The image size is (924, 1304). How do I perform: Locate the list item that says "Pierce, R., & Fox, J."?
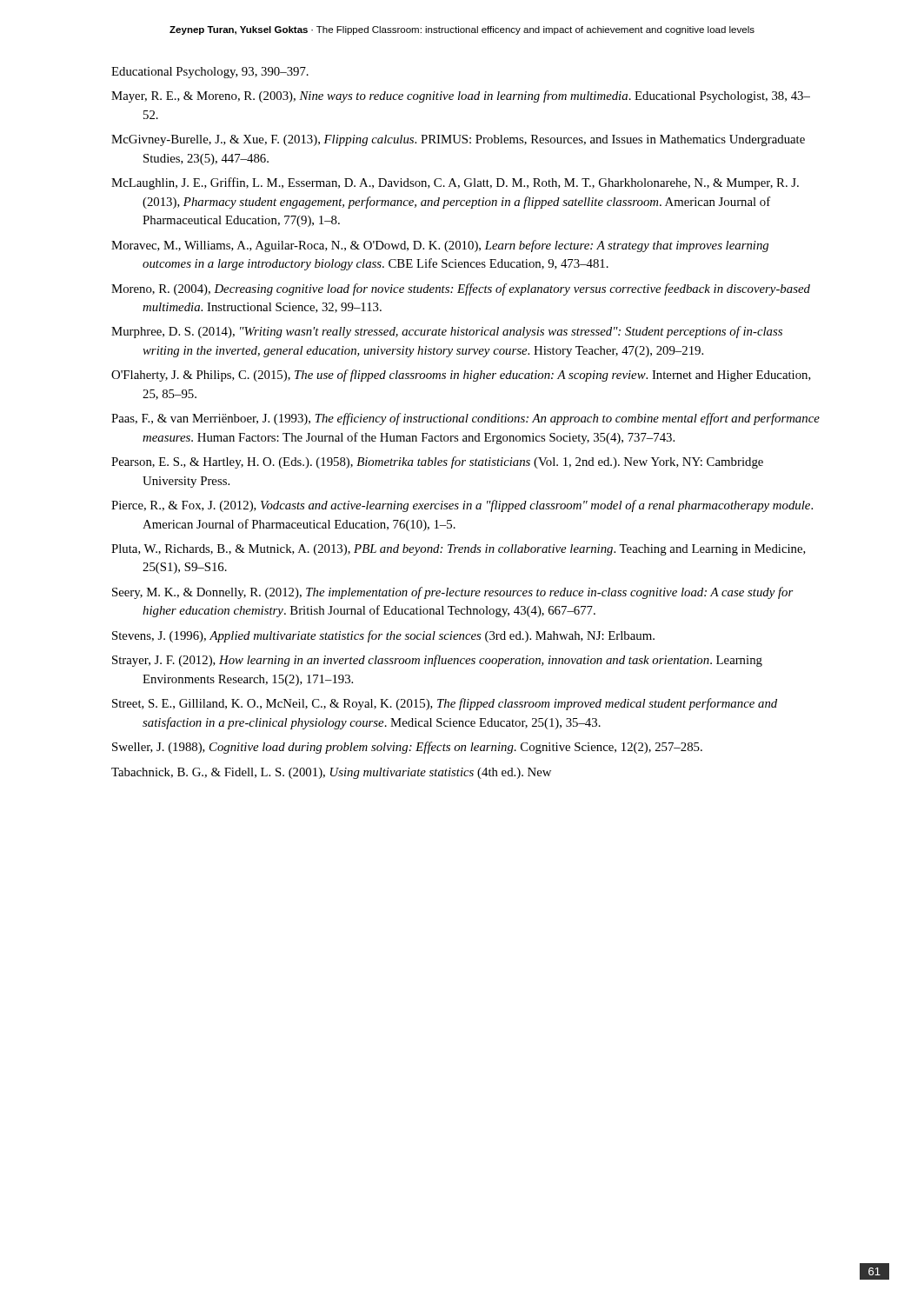[462, 514]
